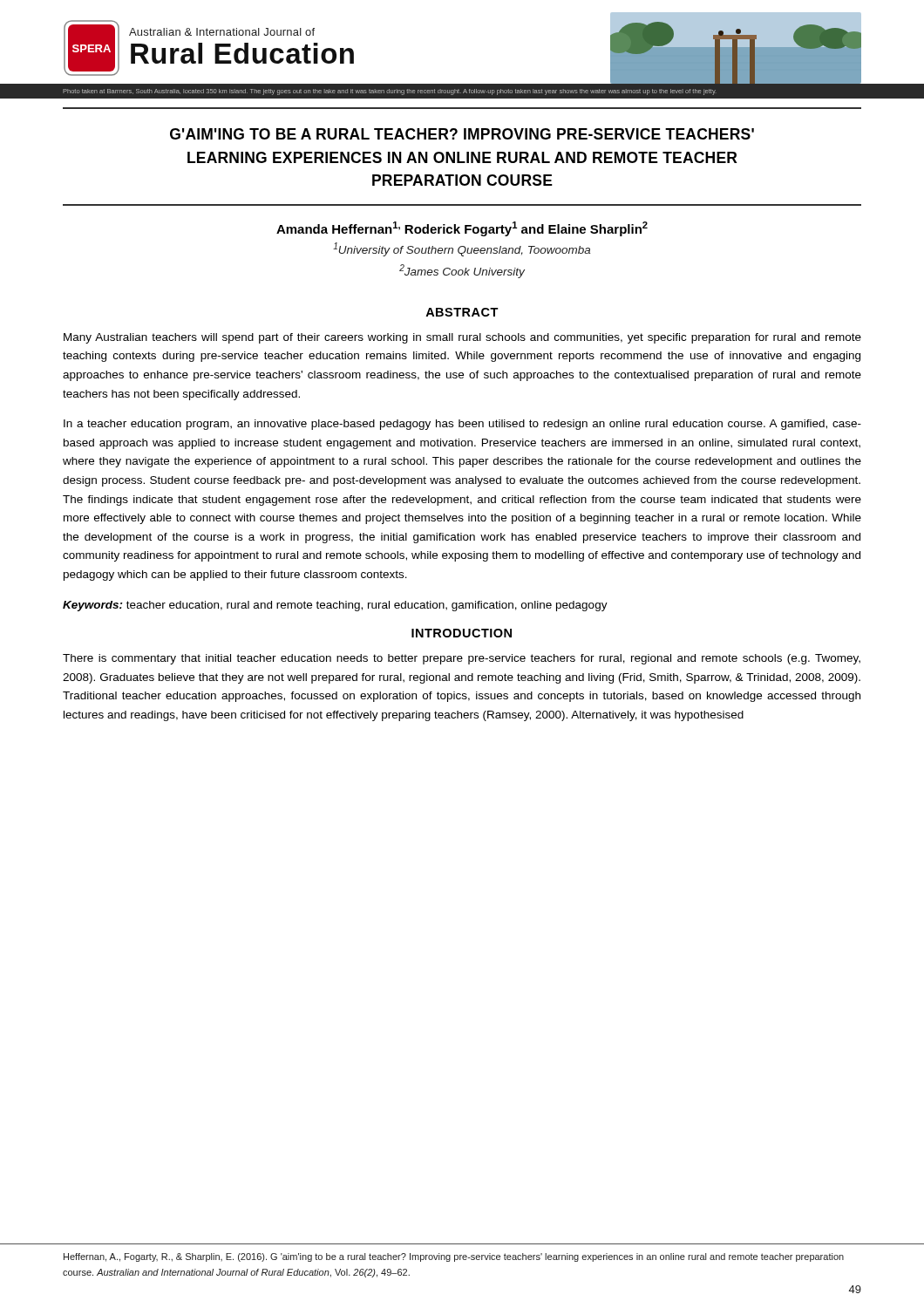This screenshot has height=1308, width=924.
Task: Locate the text block starting "Keywords: teacher education,"
Action: [335, 604]
